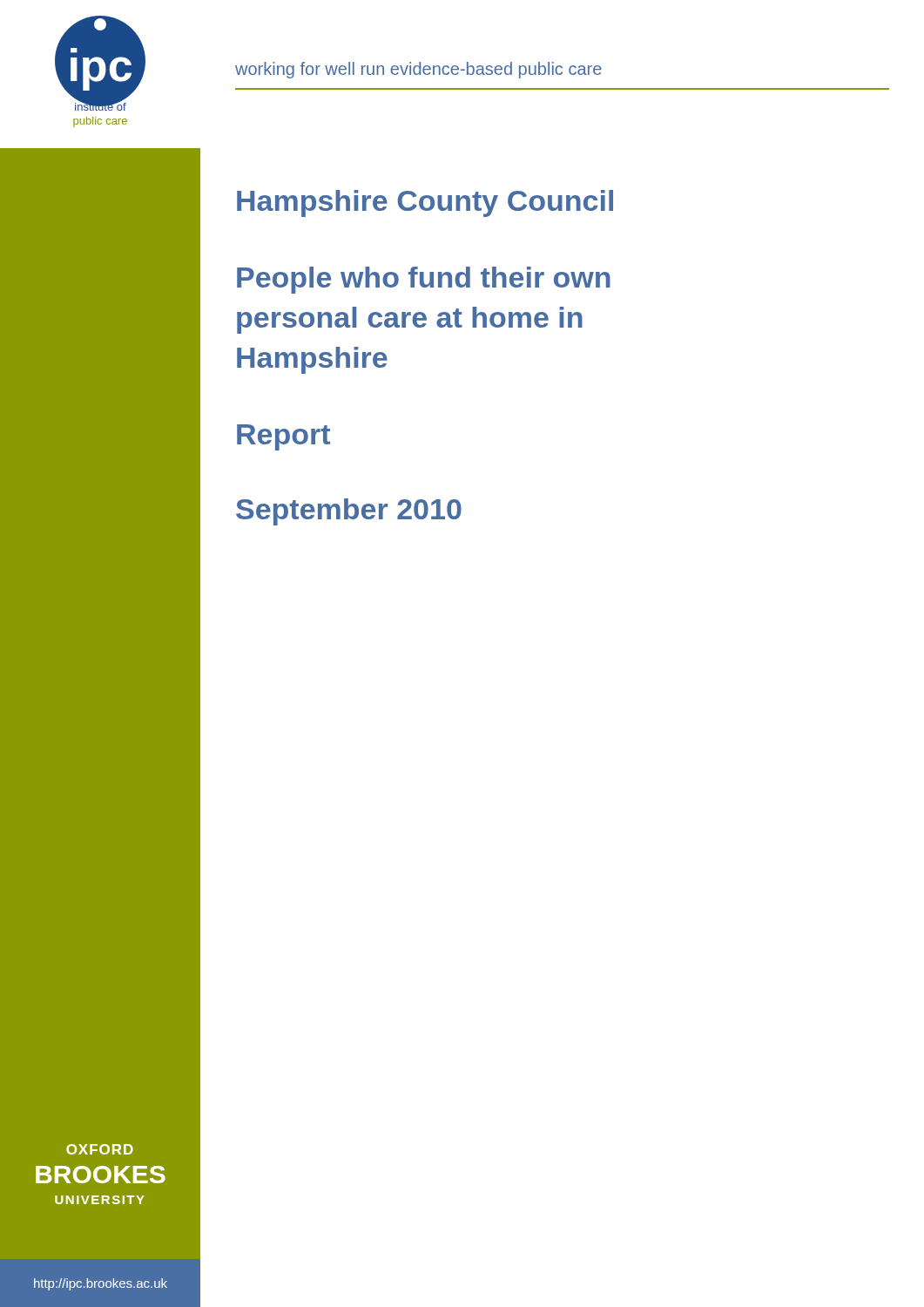Find the title on this page that starts "People who fund"
Screen dimensions: 1307x924
(x=424, y=317)
